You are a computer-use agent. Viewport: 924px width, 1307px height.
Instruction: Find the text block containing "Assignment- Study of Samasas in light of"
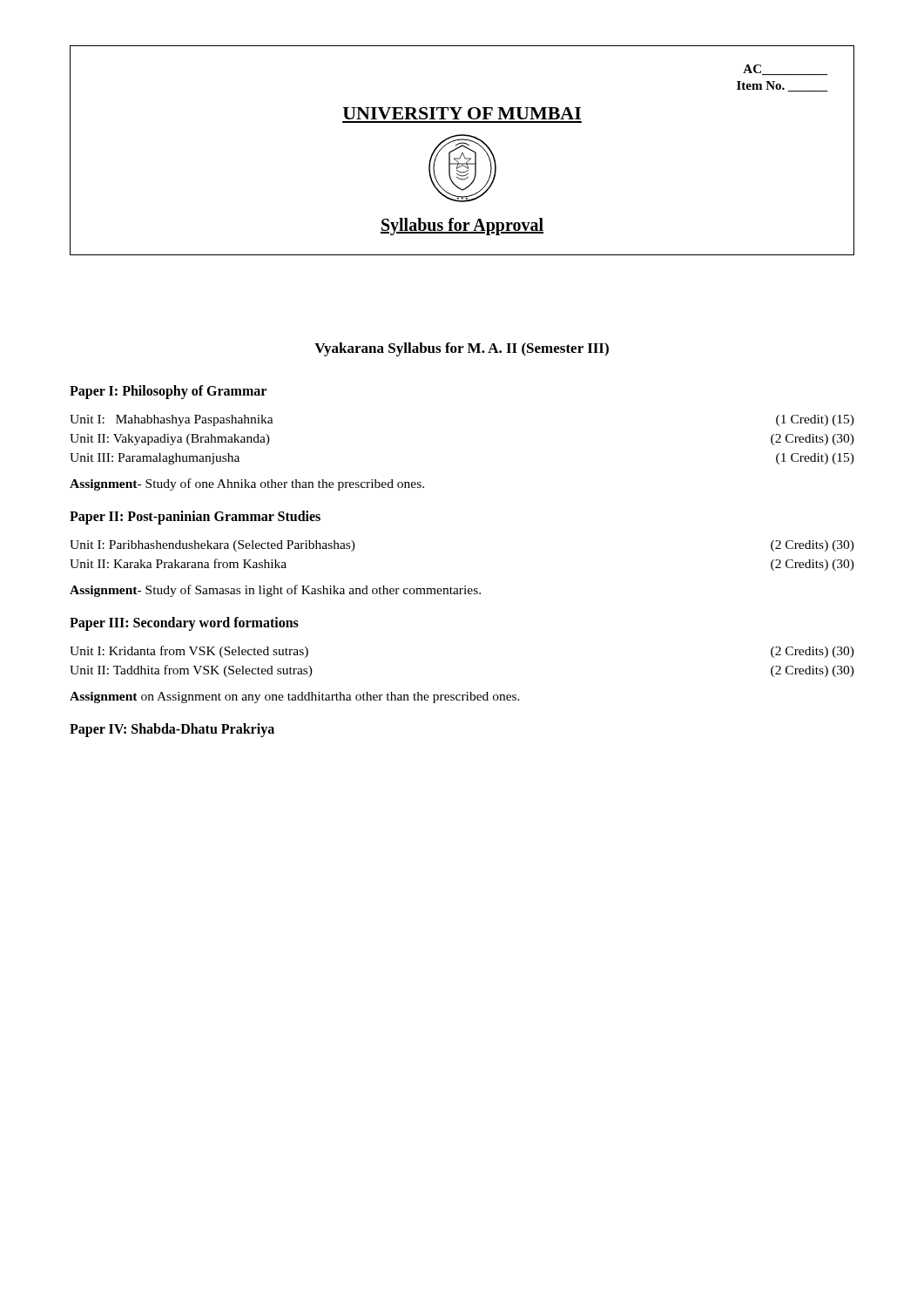coord(276,589)
